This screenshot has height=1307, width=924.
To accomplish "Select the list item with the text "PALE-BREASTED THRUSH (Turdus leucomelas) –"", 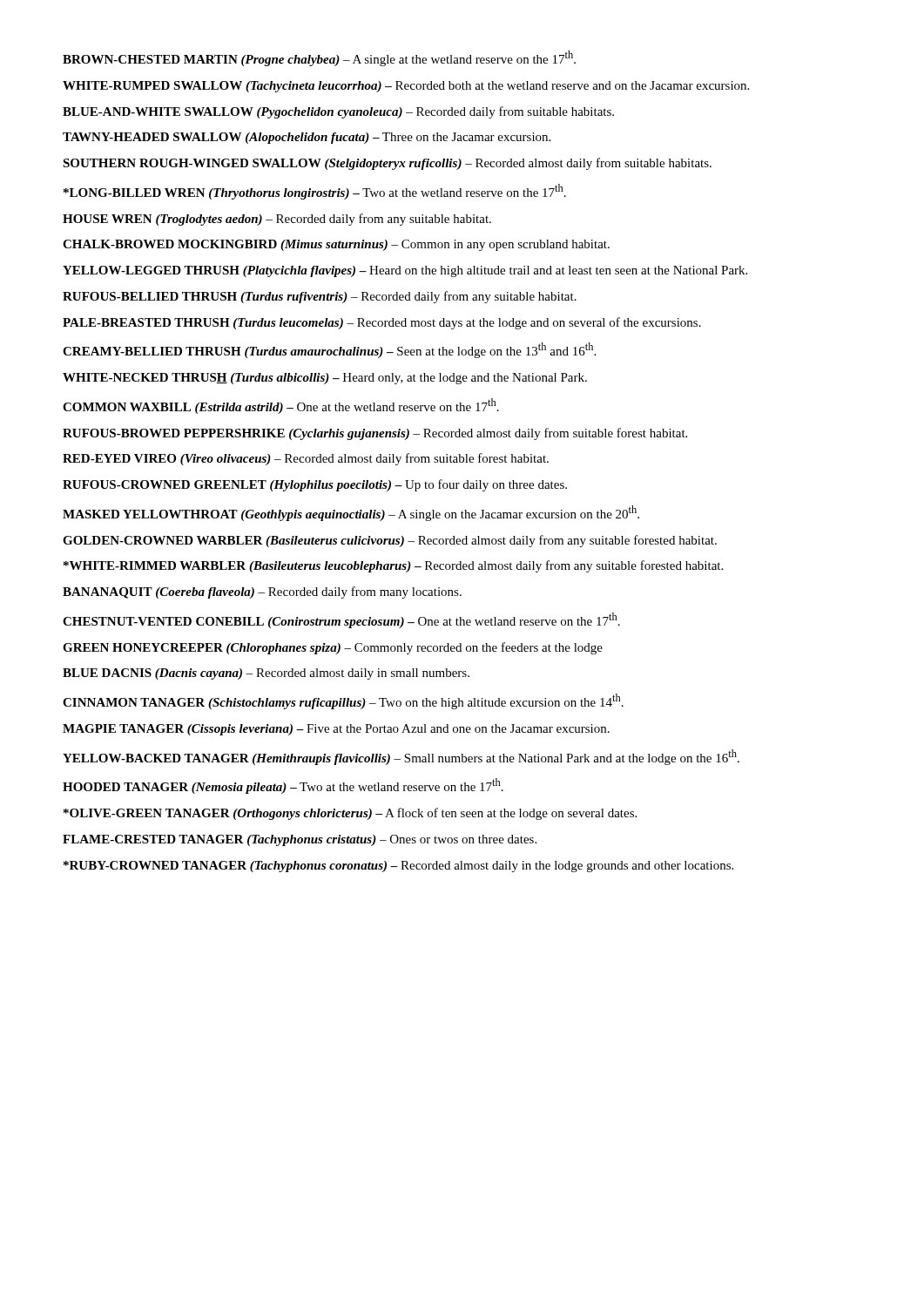I will point(382,322).
